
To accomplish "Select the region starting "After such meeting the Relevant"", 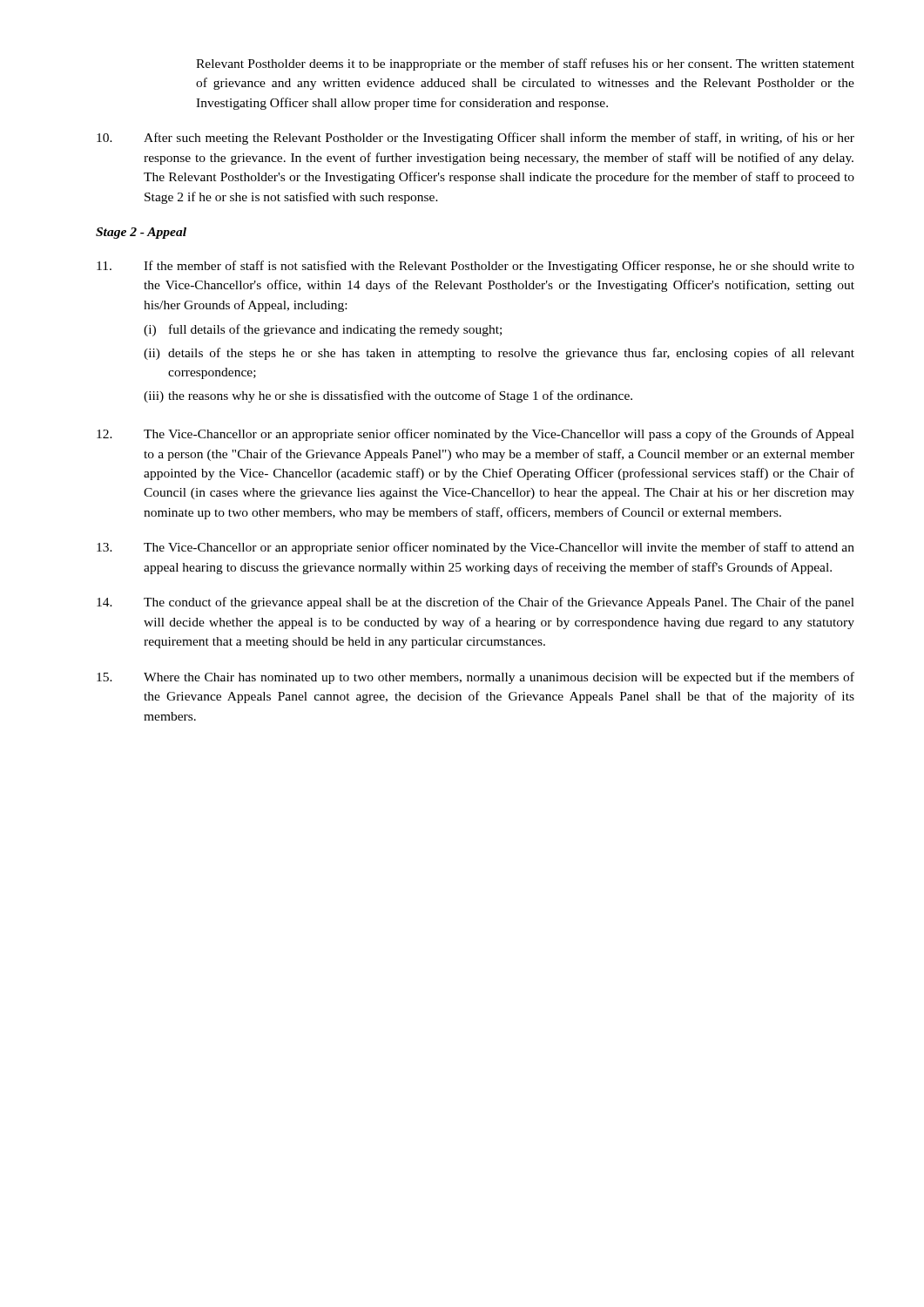I will [x=475, y=168].
